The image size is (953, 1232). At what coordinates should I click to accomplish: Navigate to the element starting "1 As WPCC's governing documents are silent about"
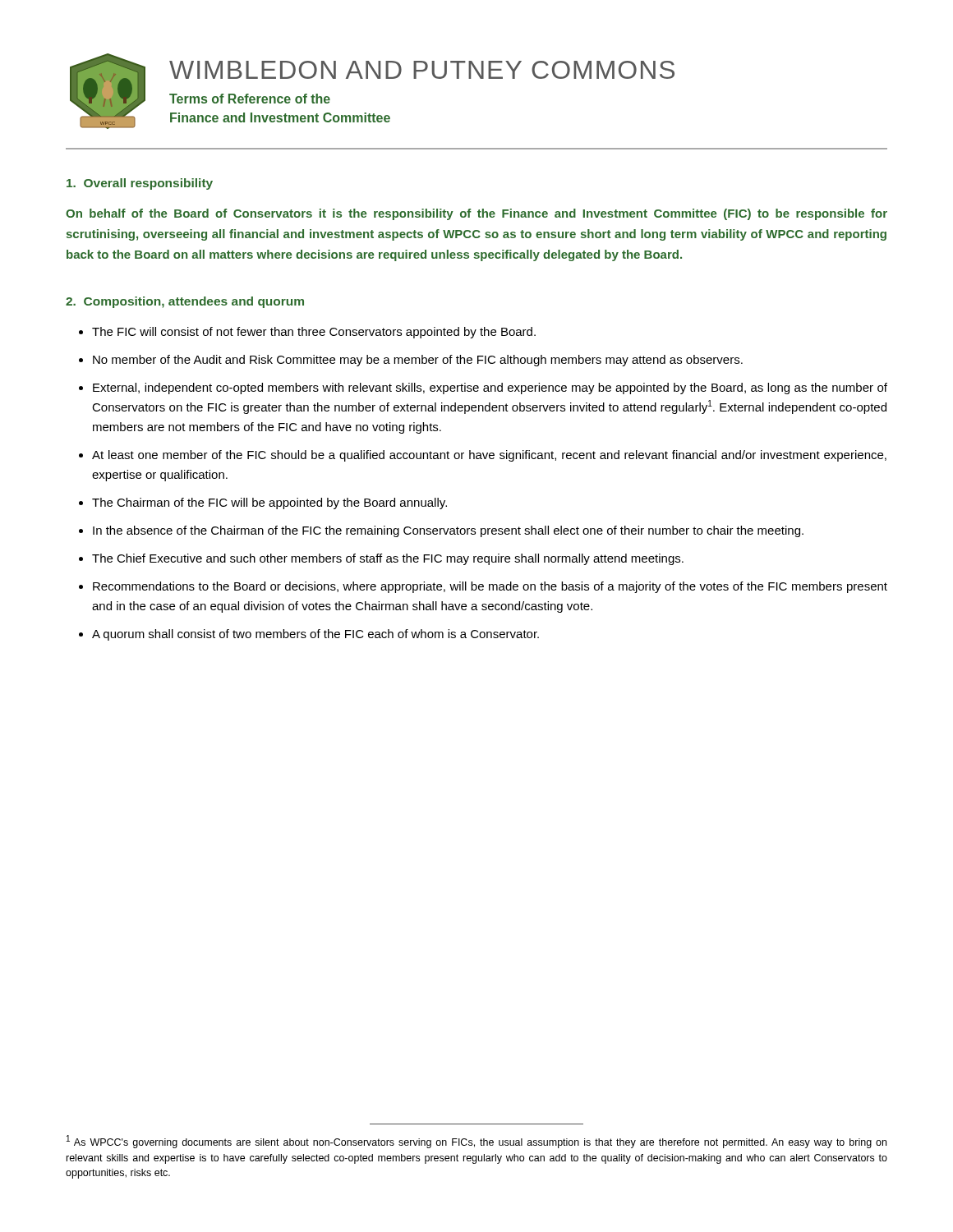[x=476, y=1156]
